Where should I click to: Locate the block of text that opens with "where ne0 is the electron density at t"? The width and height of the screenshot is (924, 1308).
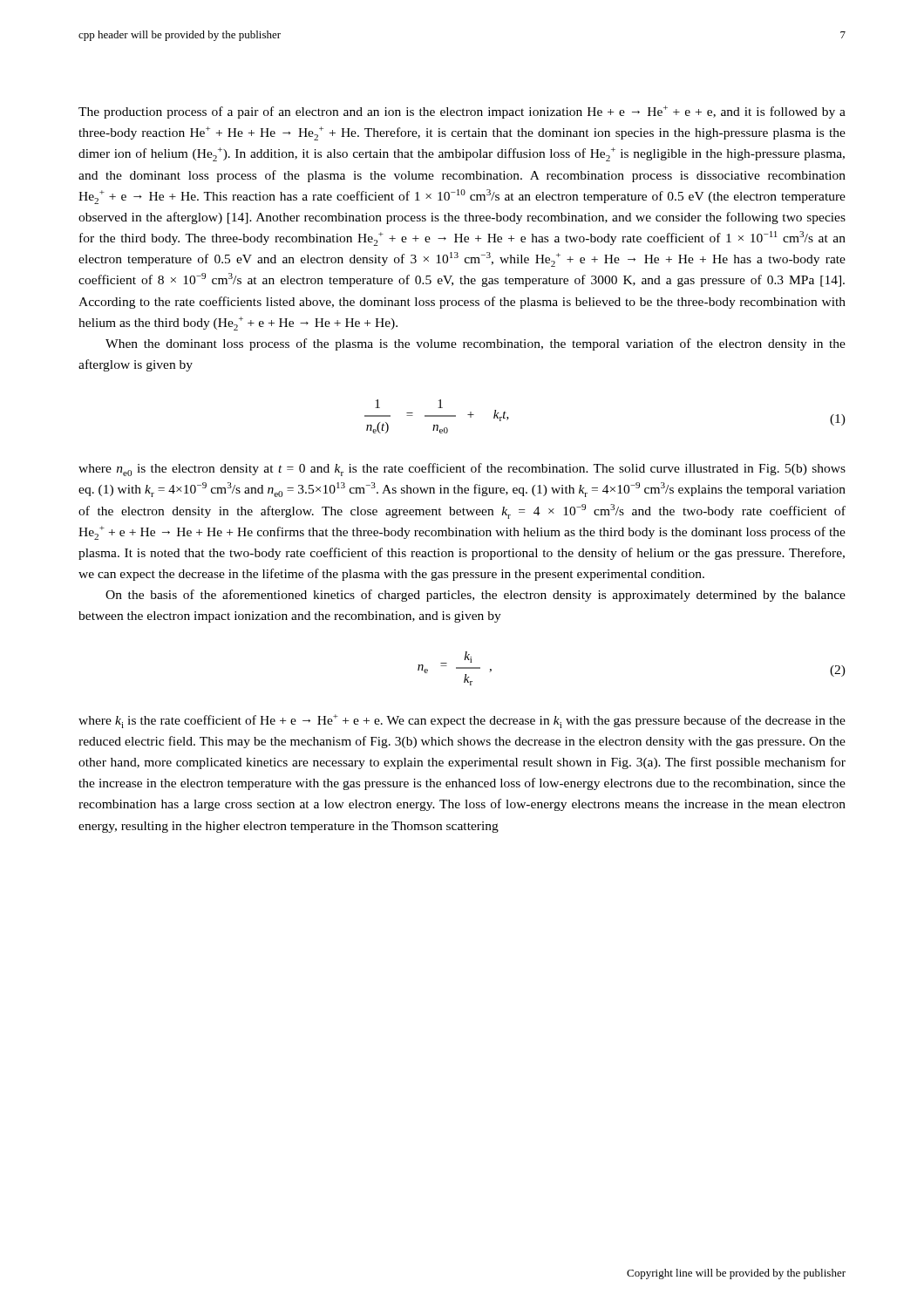[x=462, y=521]
